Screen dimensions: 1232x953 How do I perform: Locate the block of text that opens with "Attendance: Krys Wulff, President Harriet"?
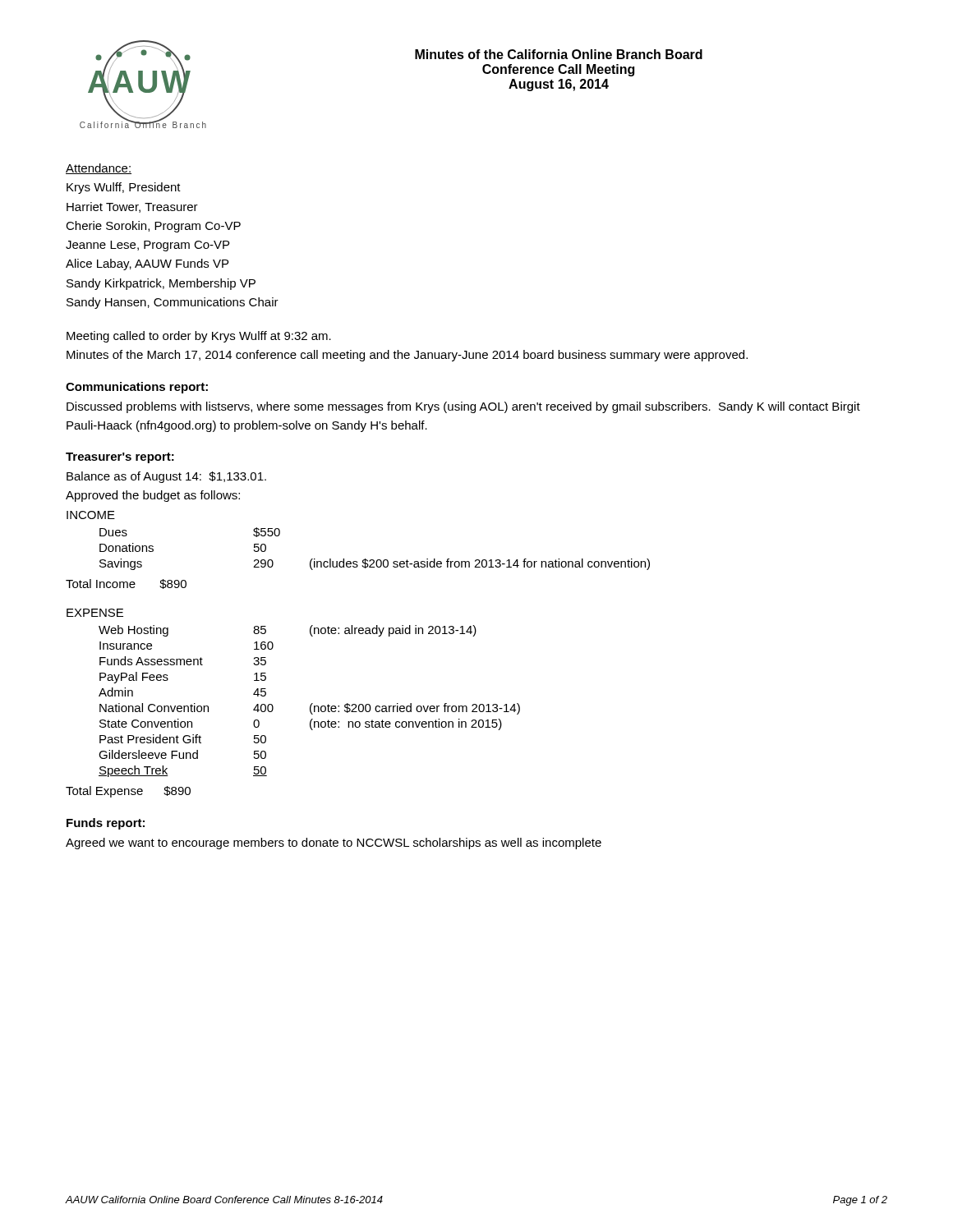(172, 235)
